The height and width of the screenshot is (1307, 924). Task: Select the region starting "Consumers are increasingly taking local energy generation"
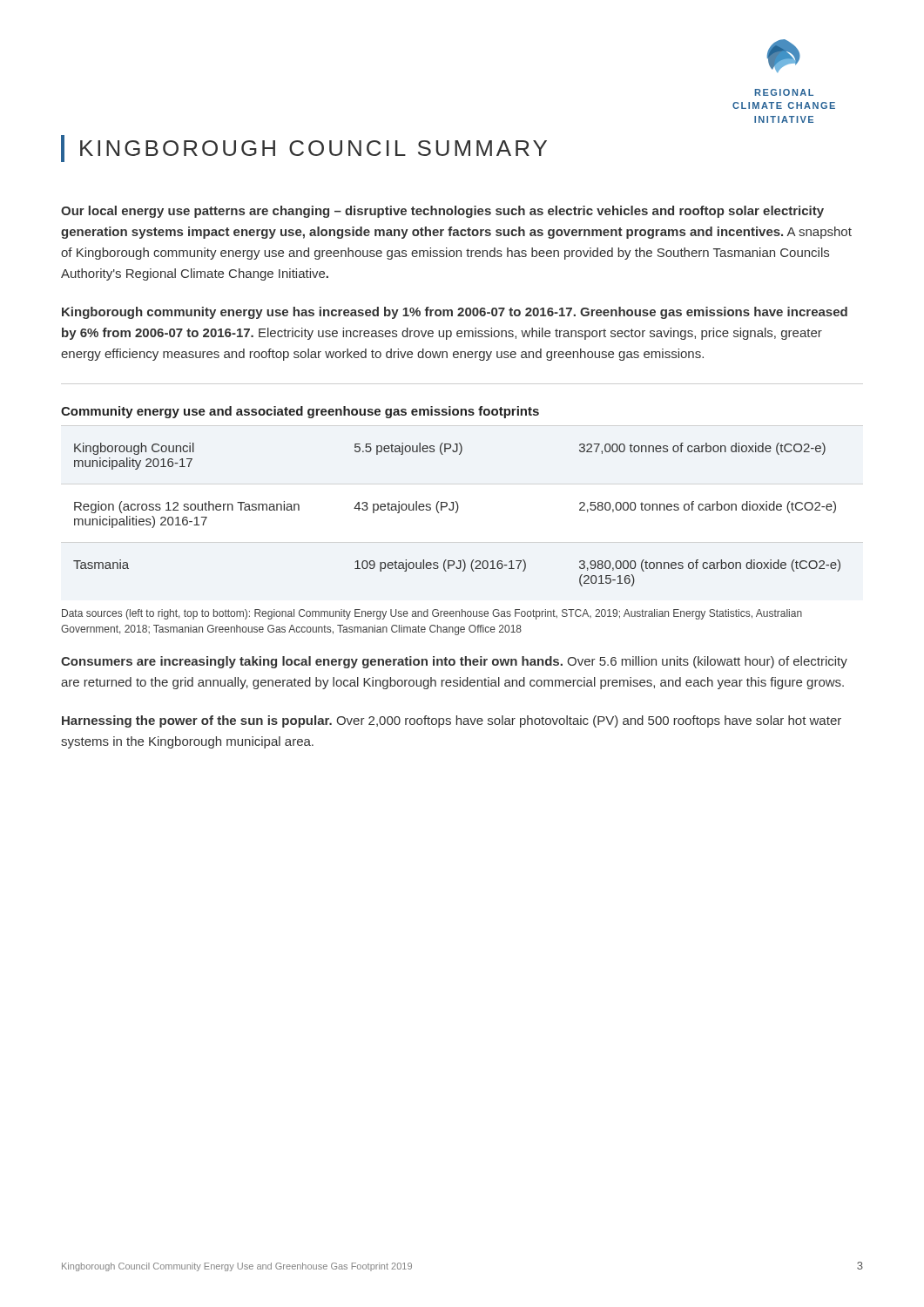454,671
